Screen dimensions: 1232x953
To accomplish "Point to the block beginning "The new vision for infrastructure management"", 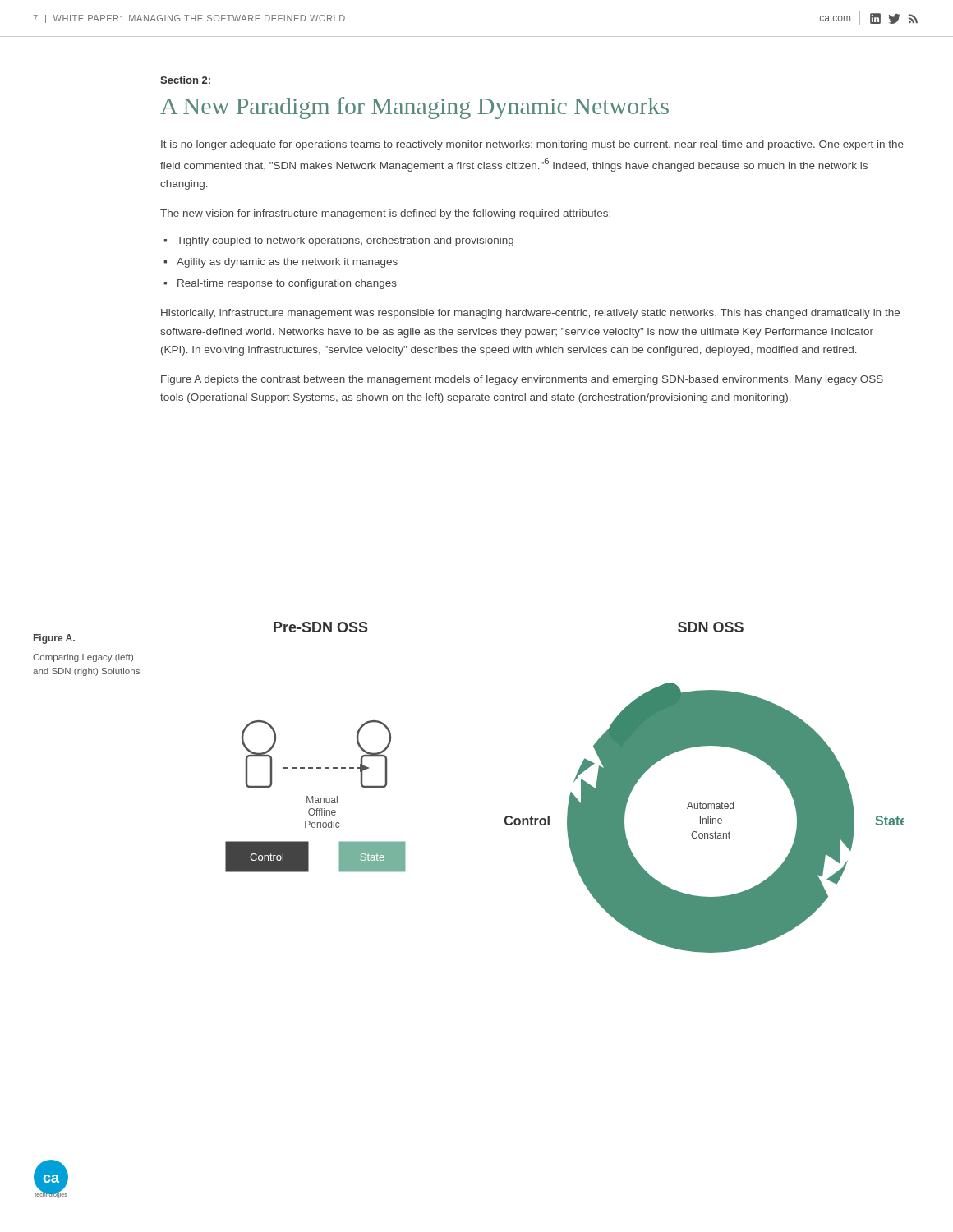I will (386, 213).
